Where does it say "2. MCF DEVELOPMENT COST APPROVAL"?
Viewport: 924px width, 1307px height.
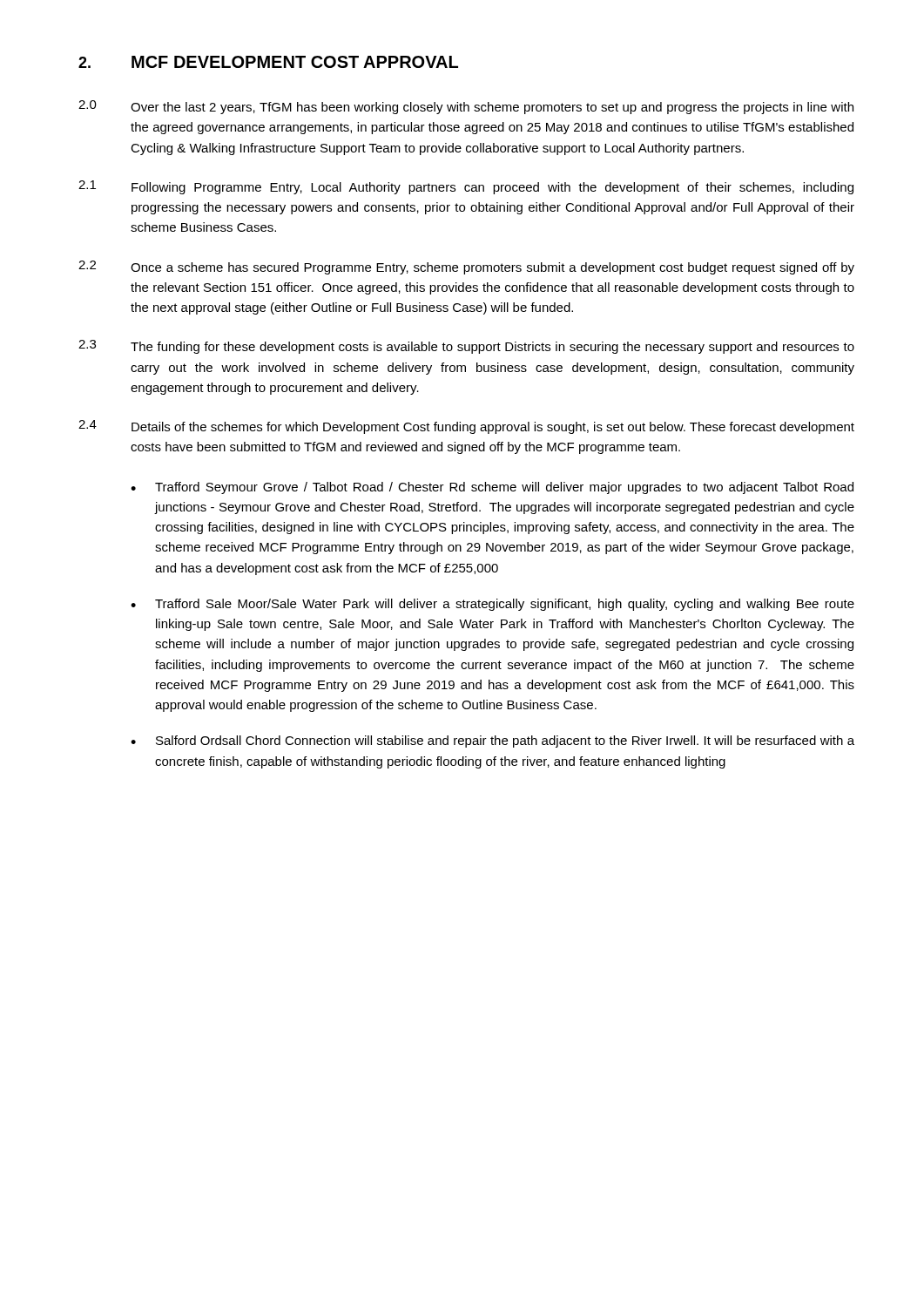(x=269, y=62)
